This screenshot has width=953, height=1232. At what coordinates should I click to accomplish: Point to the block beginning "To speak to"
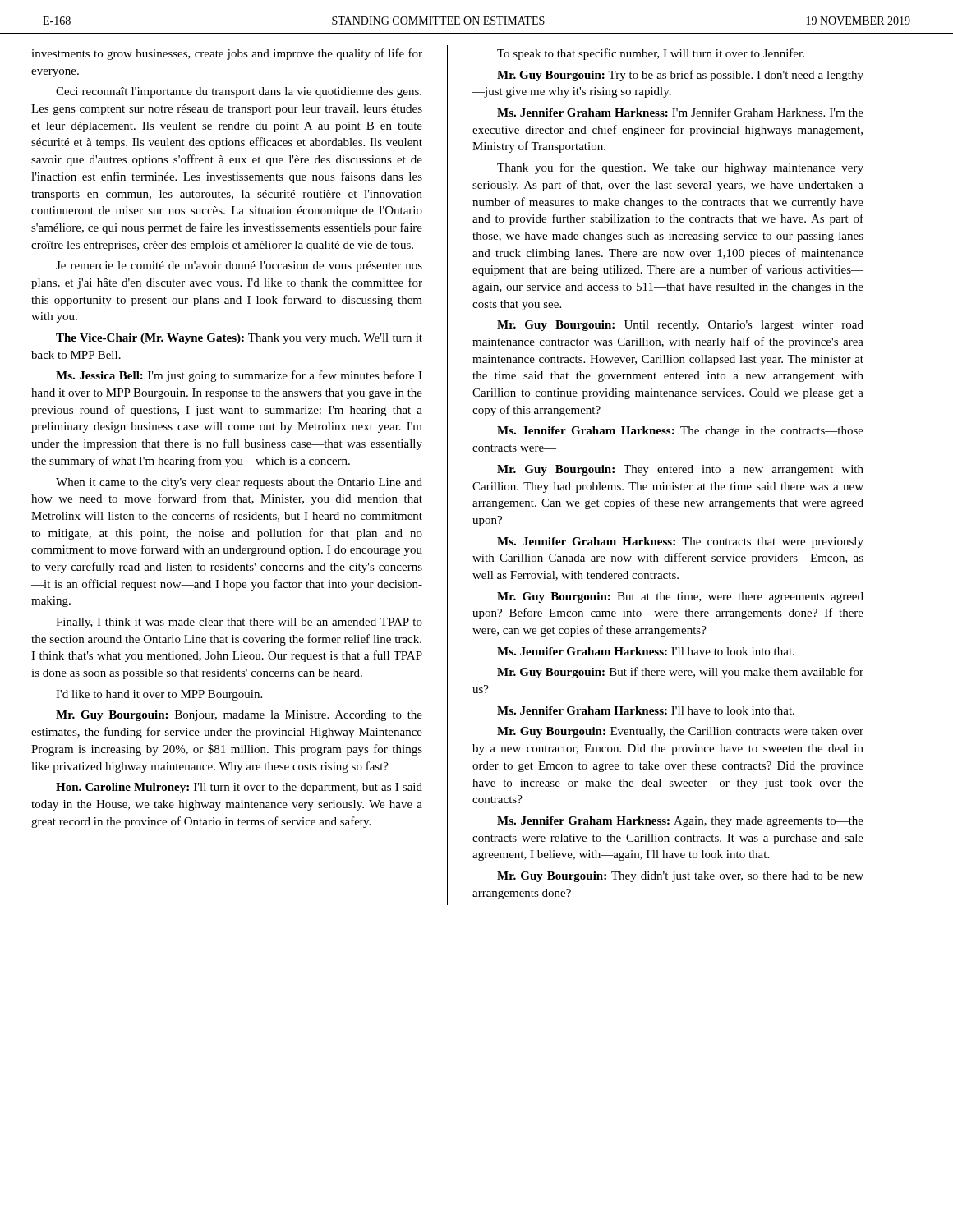(668, 54)
